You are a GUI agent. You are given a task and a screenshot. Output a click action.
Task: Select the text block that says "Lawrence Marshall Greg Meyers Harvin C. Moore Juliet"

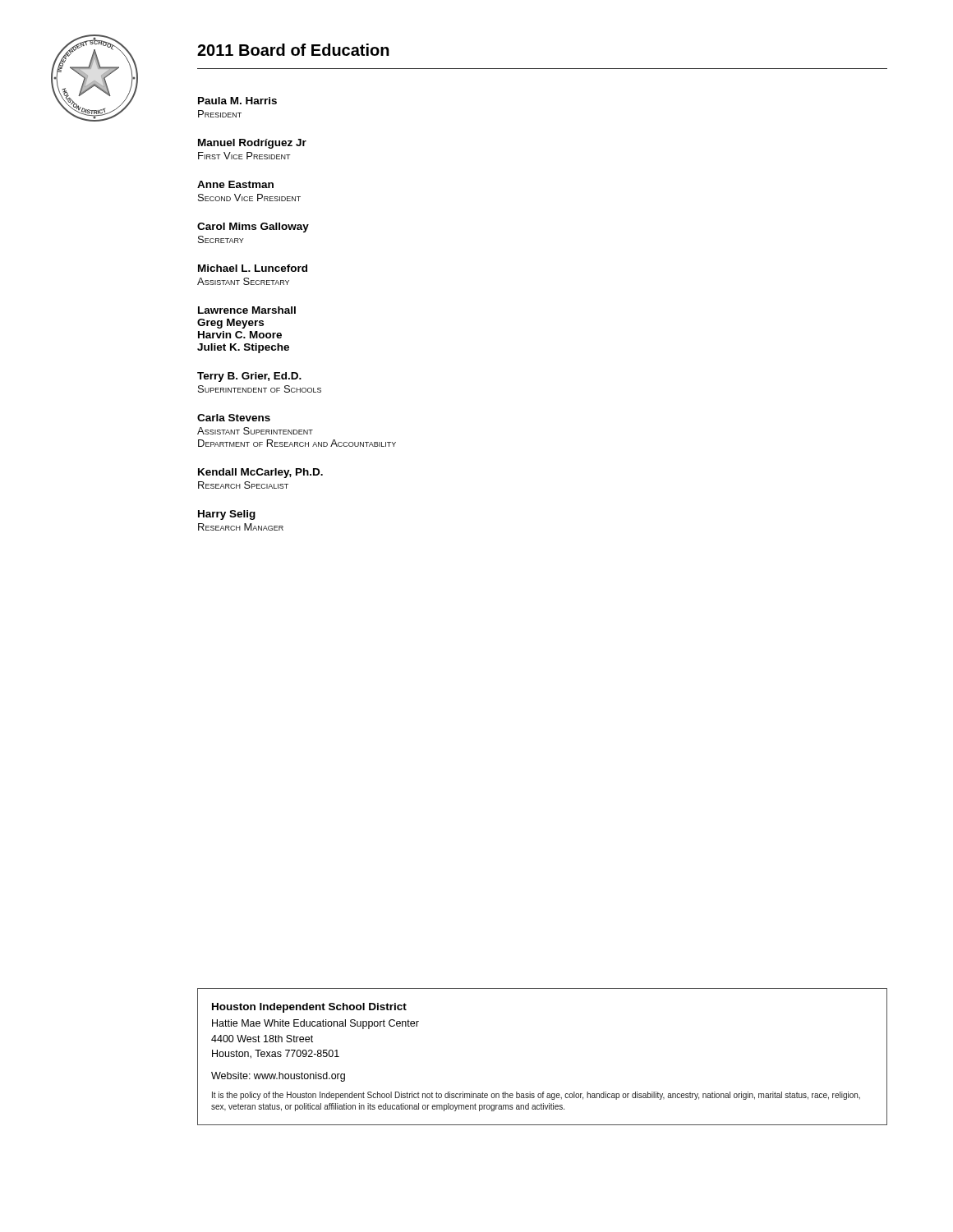(x=247, y=310)
